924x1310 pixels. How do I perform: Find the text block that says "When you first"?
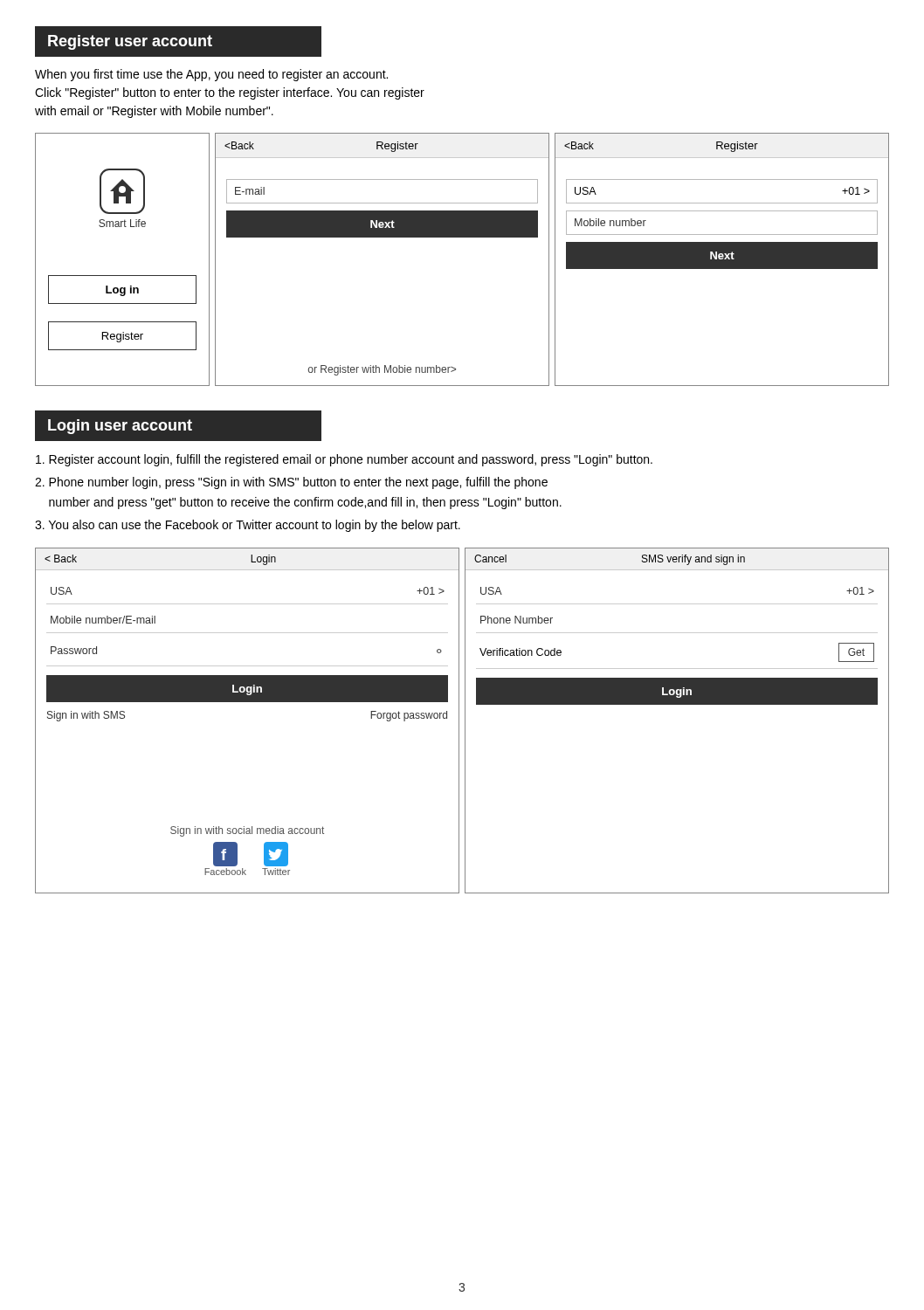pyautogui.click(x=230, y=93)
